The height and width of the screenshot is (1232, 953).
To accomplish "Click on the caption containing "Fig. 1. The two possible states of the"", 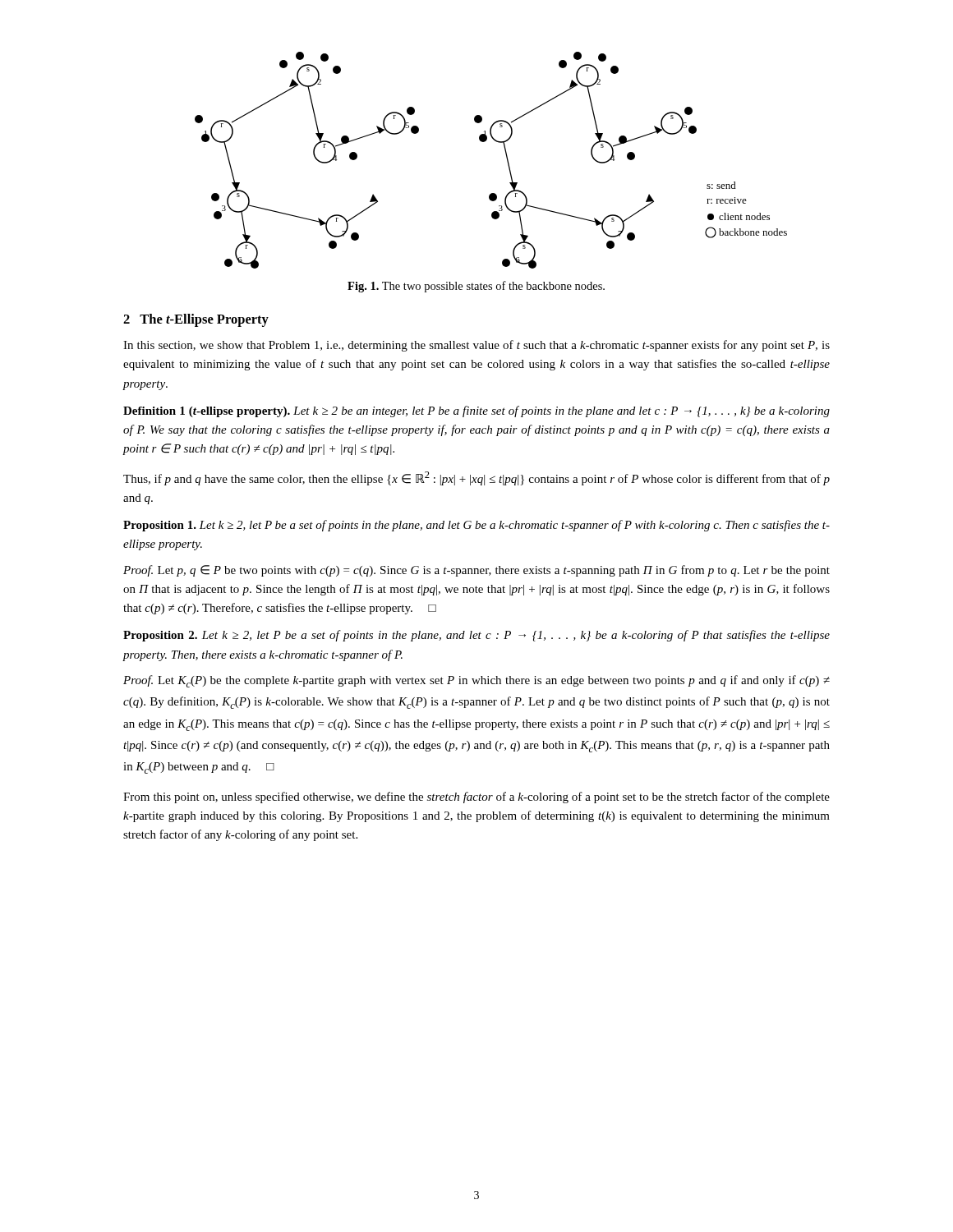I will coord(476,286).
